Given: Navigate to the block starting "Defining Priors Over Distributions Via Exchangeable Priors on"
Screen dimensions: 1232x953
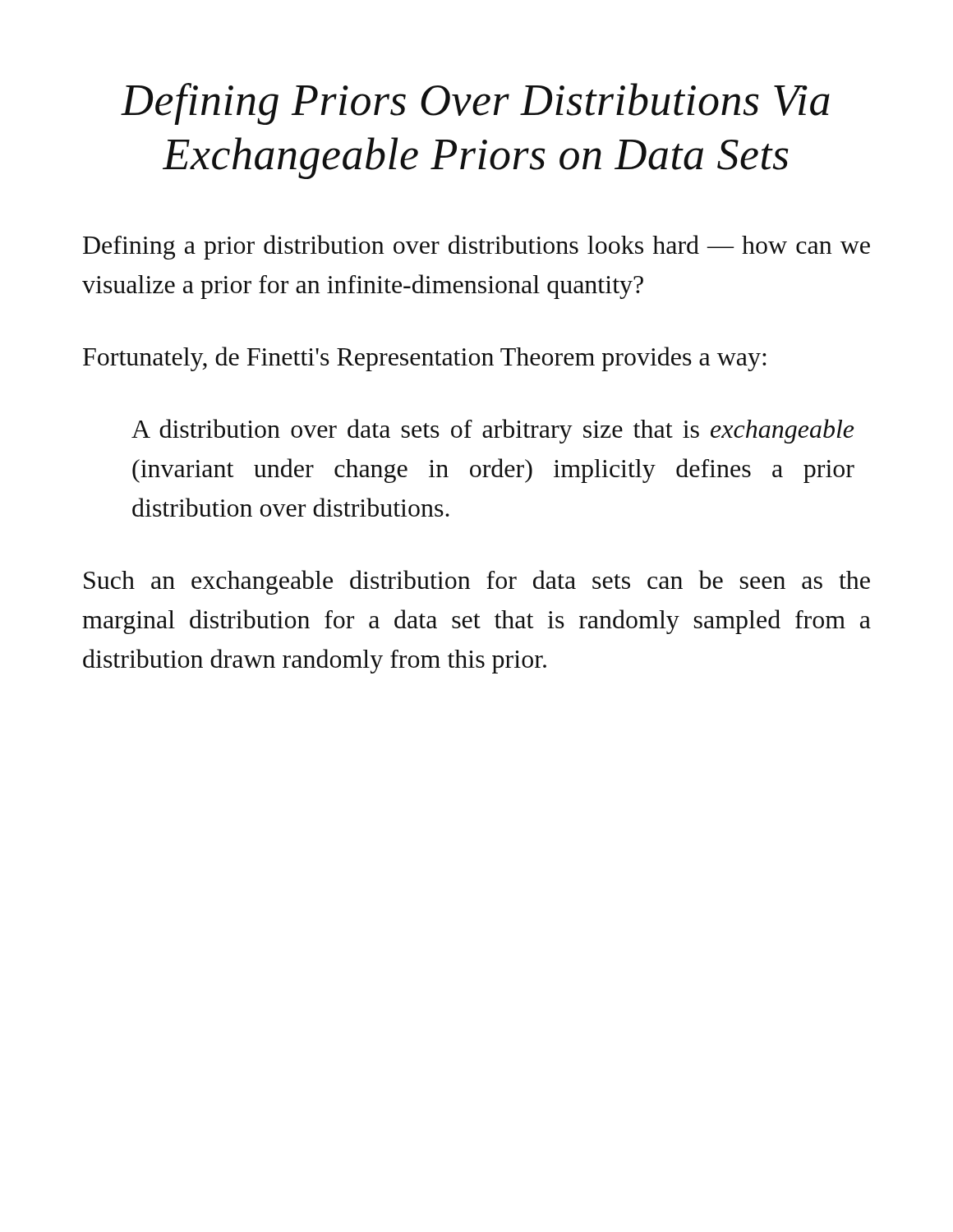Looking at the screenshot, I should (x=476, y=128).
